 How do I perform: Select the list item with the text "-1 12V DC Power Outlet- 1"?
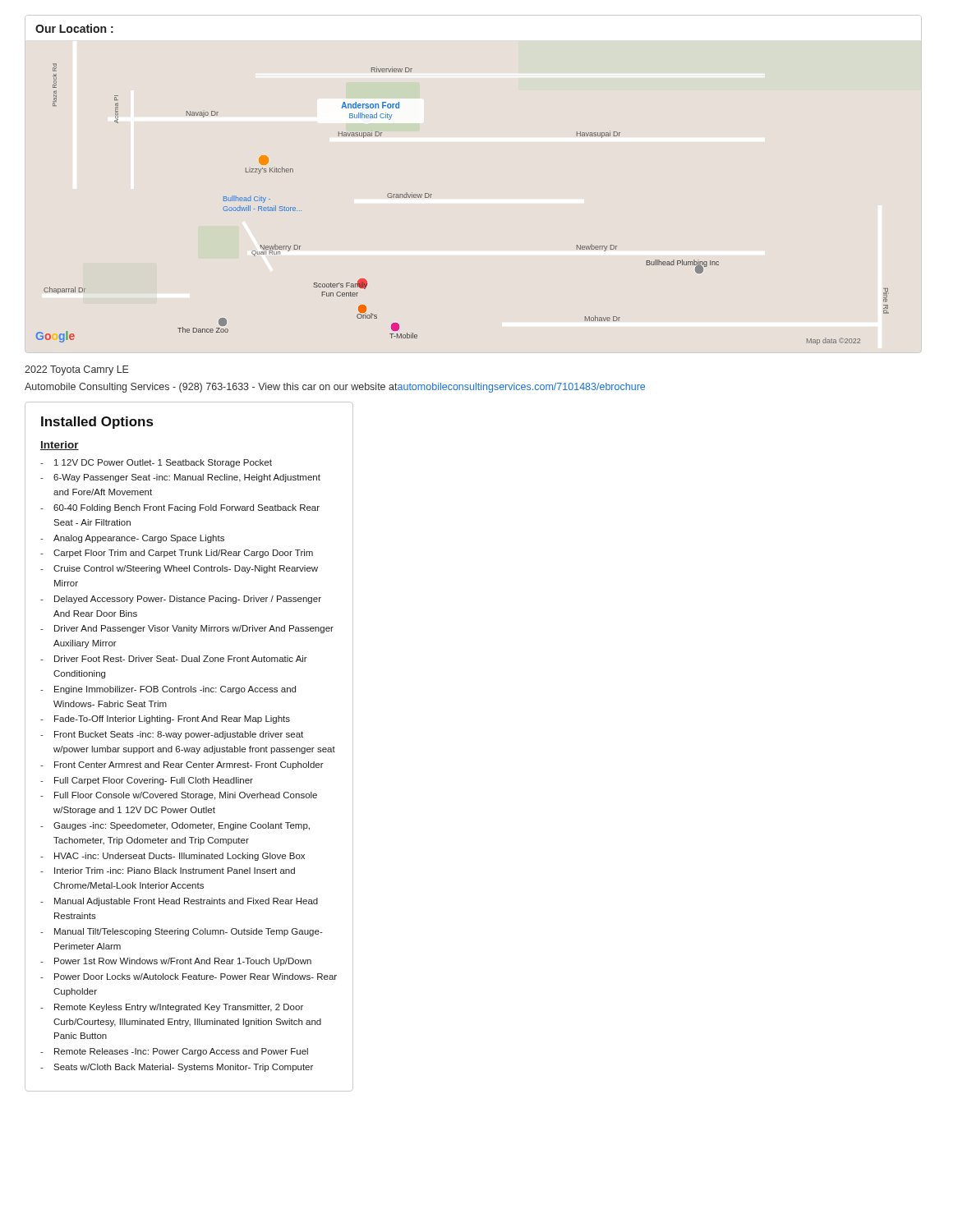click(189, 463)
